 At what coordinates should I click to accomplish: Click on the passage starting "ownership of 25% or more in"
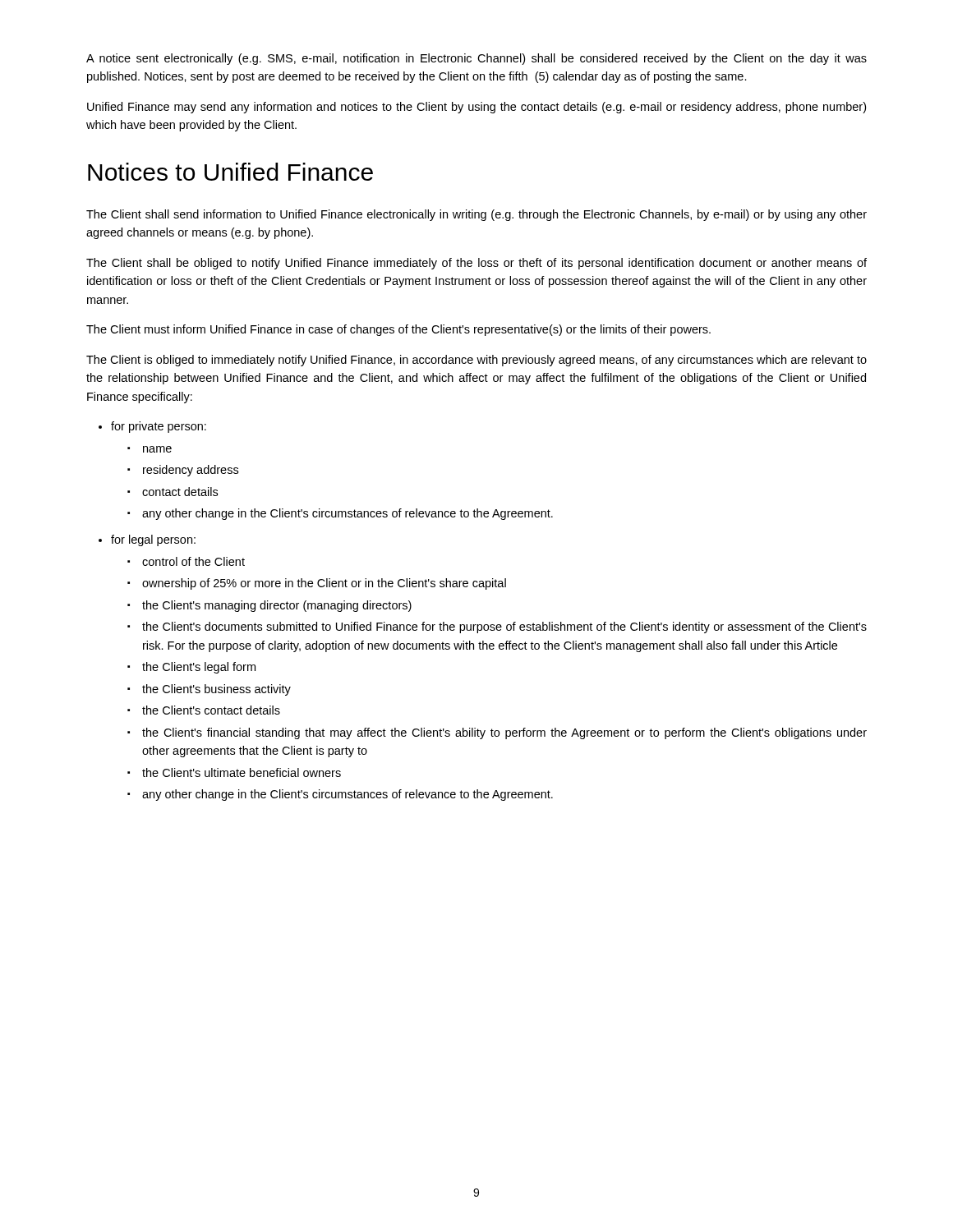tap(324, 583)
